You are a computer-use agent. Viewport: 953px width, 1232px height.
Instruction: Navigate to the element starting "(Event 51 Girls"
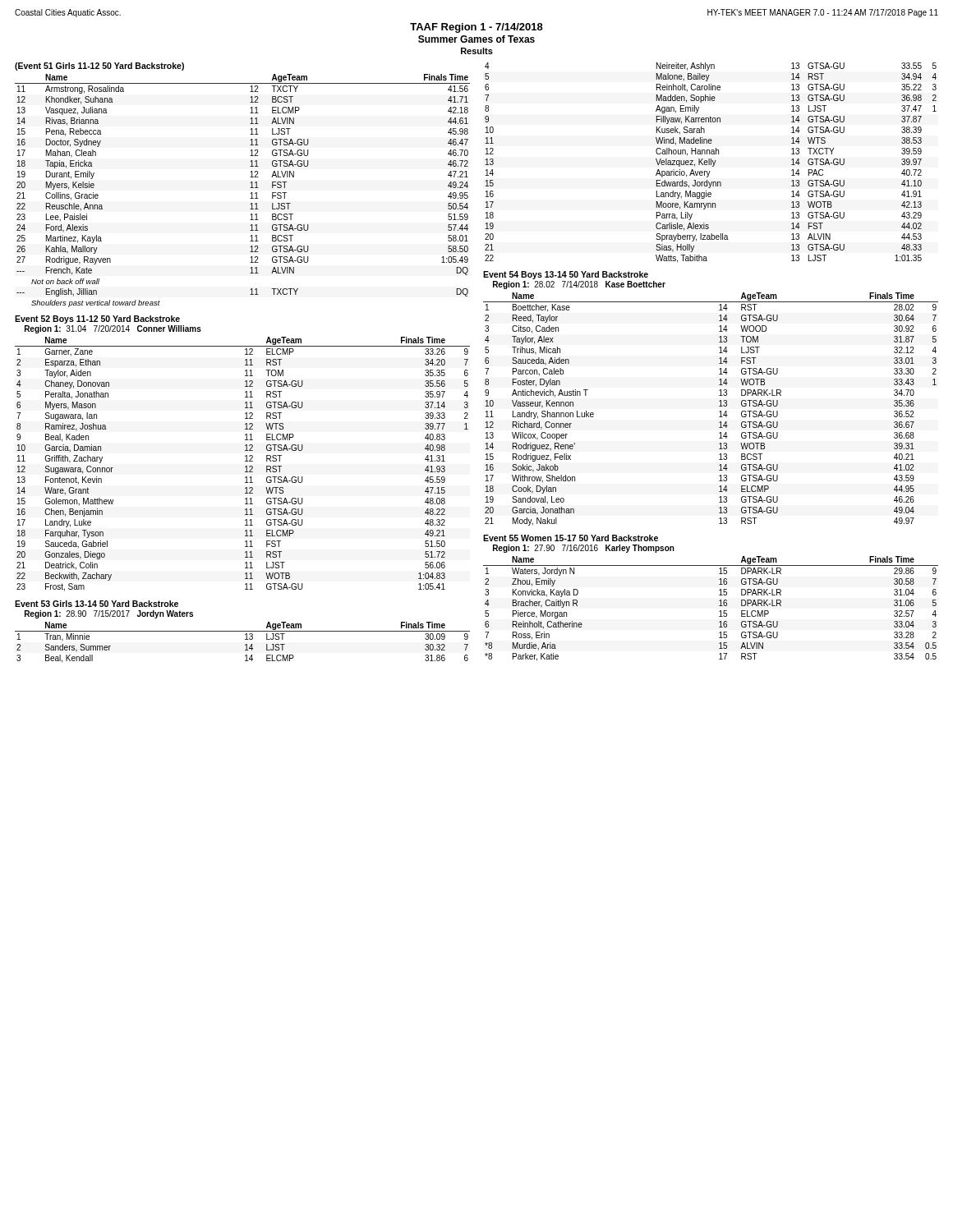click(x=100, y=66)
